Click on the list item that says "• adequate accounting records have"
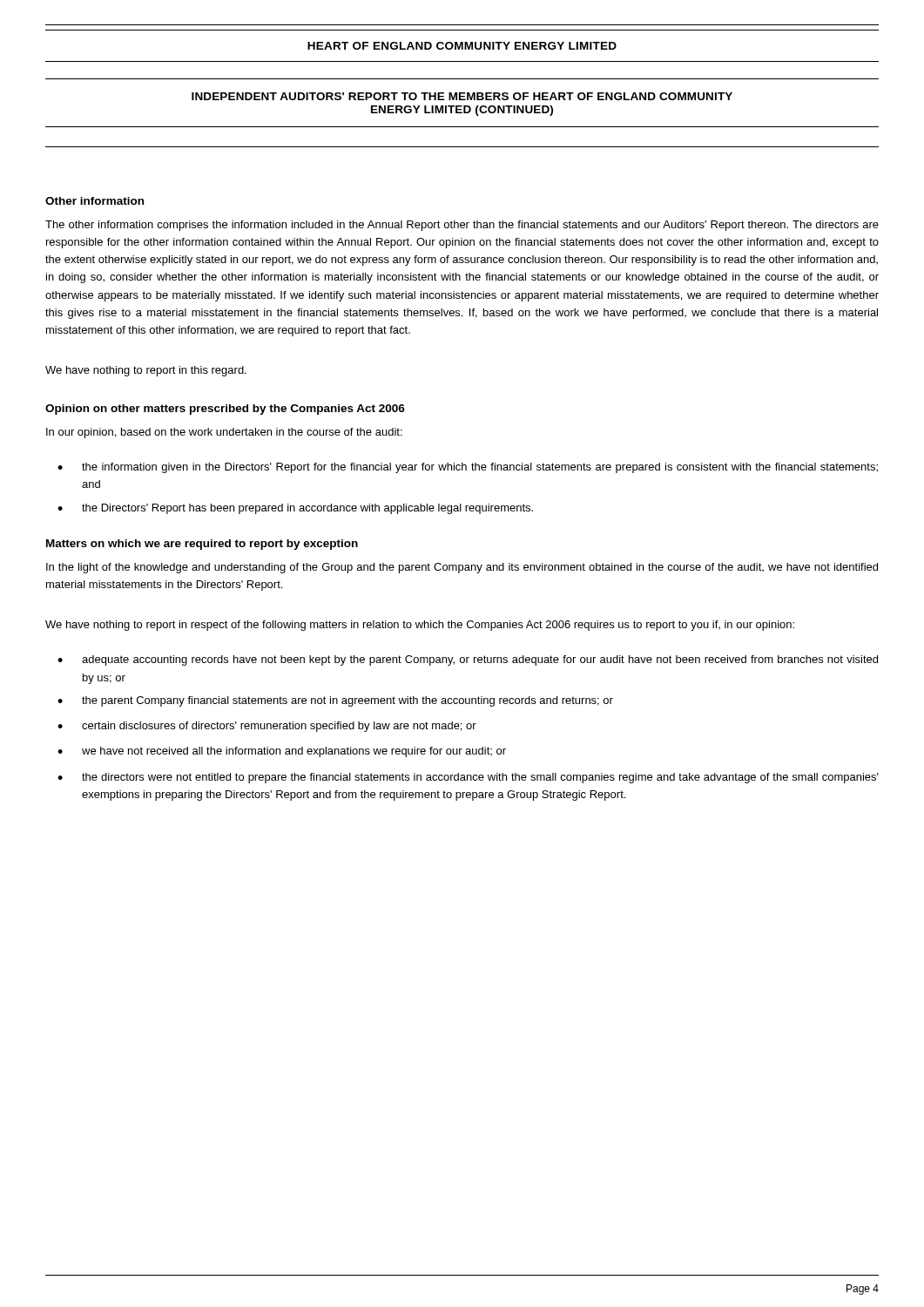The height and width of the screenshot is (1307, 924). (462, 669)
